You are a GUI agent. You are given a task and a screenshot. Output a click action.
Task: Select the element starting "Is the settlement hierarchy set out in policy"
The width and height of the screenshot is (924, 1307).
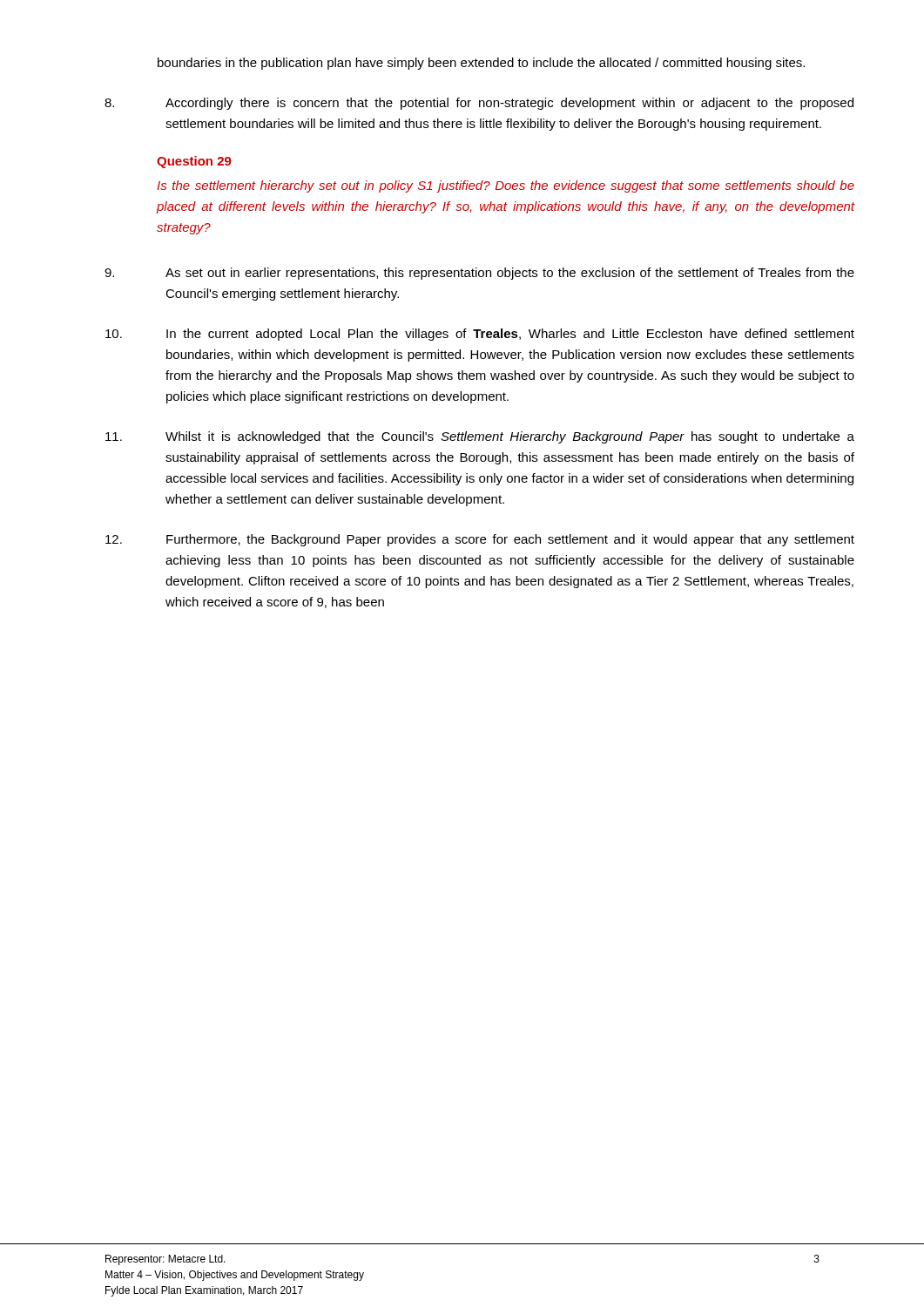click(506, 207)
